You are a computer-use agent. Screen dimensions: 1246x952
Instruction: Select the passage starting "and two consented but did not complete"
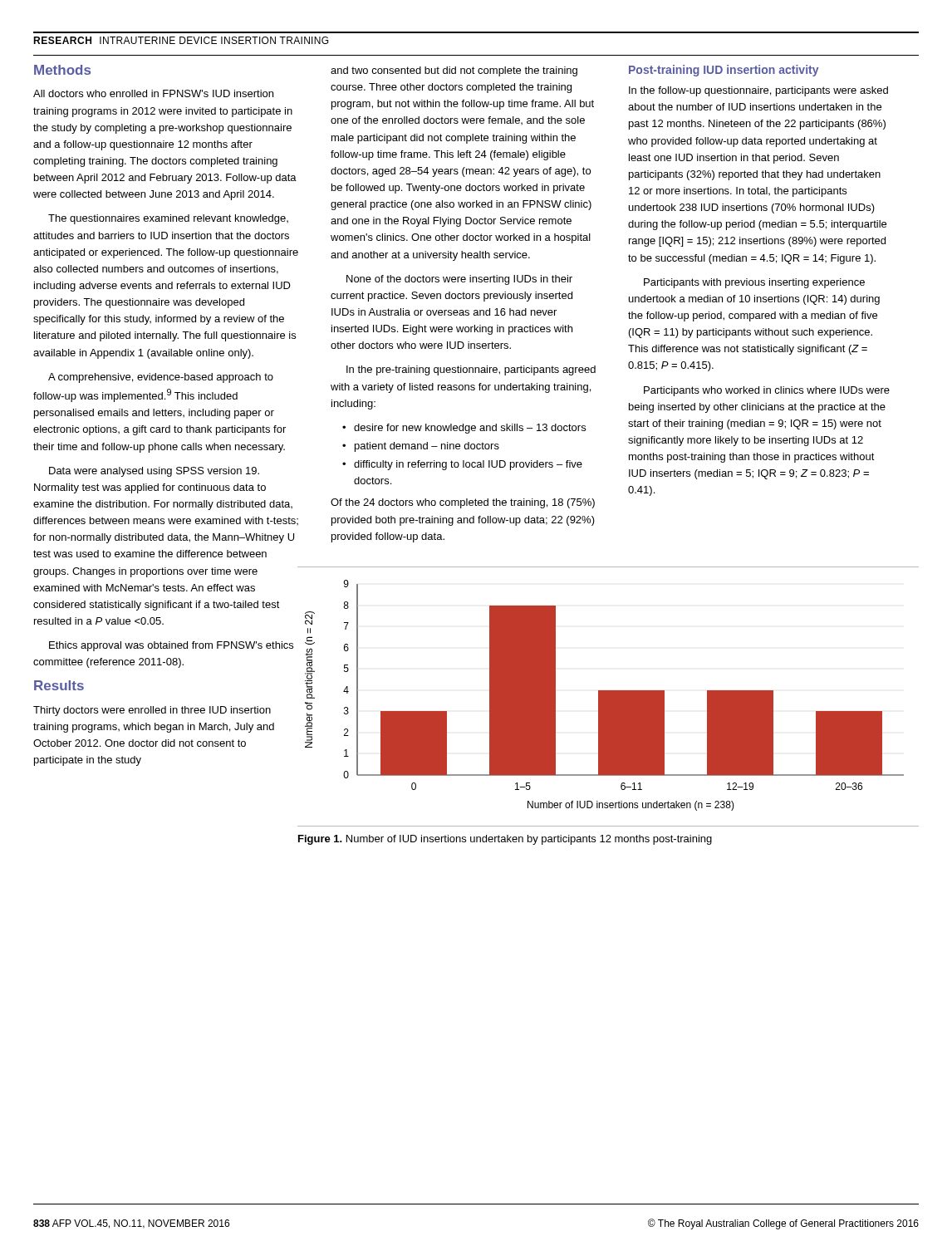[464, 163]
